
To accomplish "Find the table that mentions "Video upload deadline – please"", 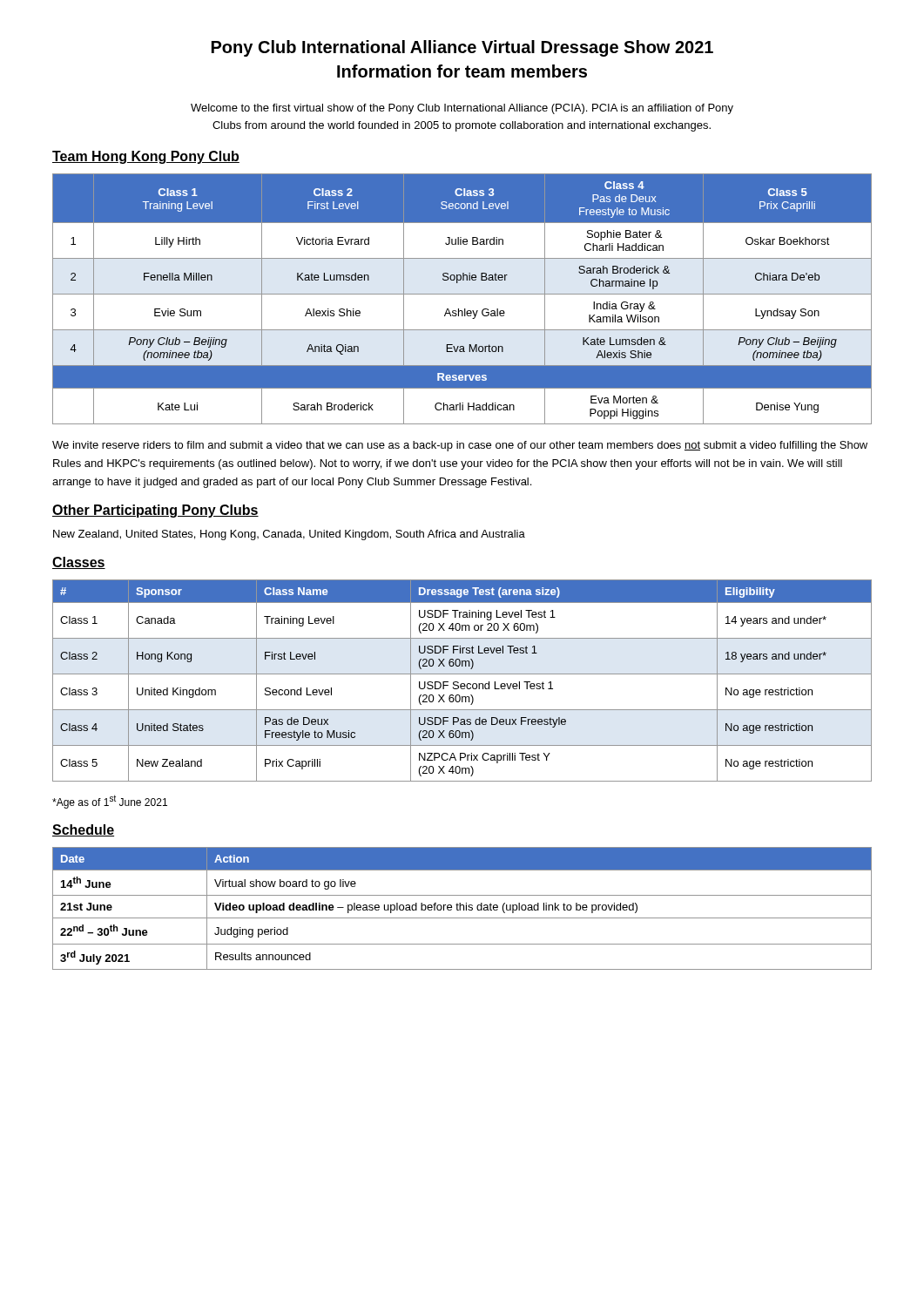I will click(x=462, y=908).
